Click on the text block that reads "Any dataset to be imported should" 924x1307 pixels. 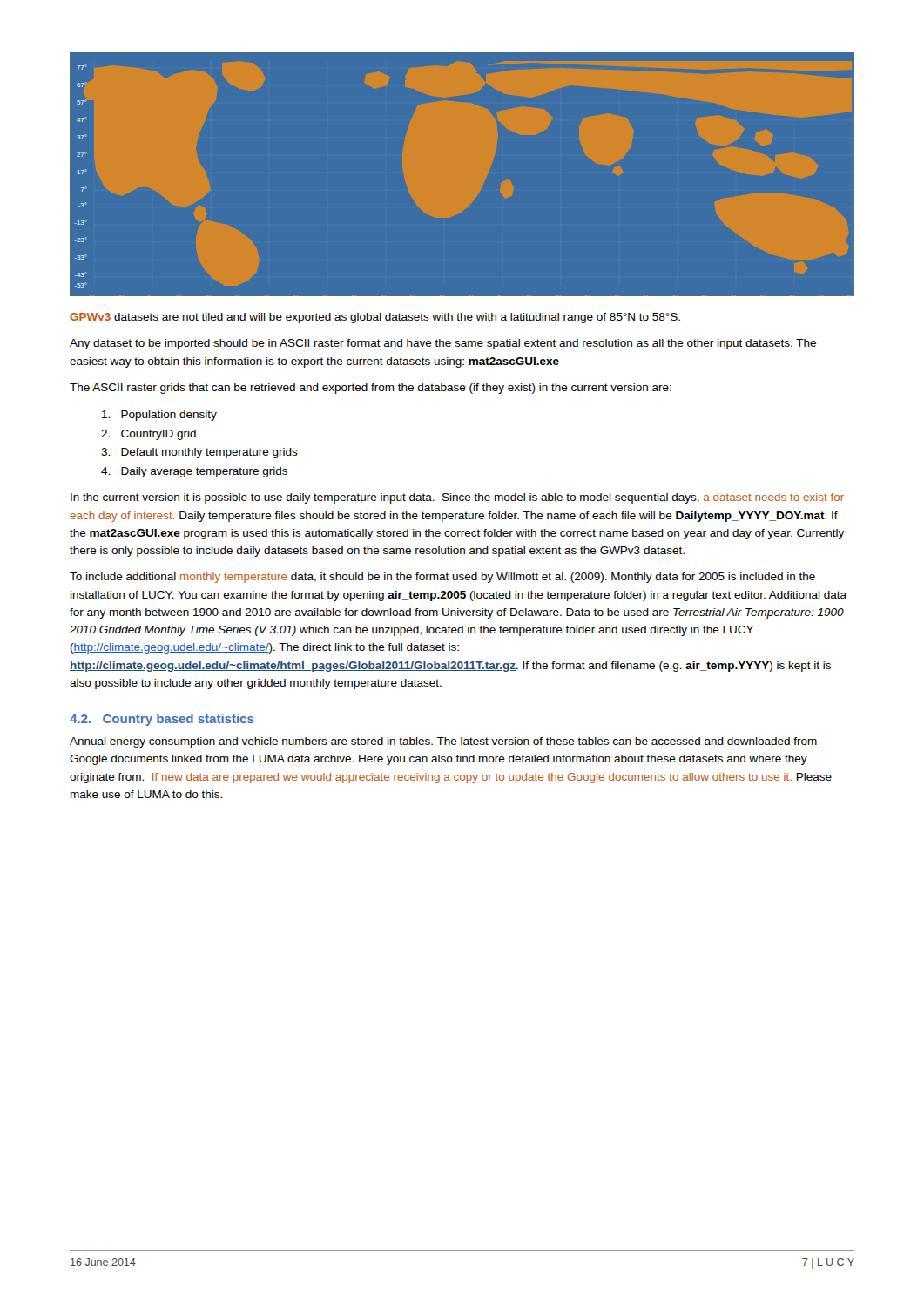point(443,352)
